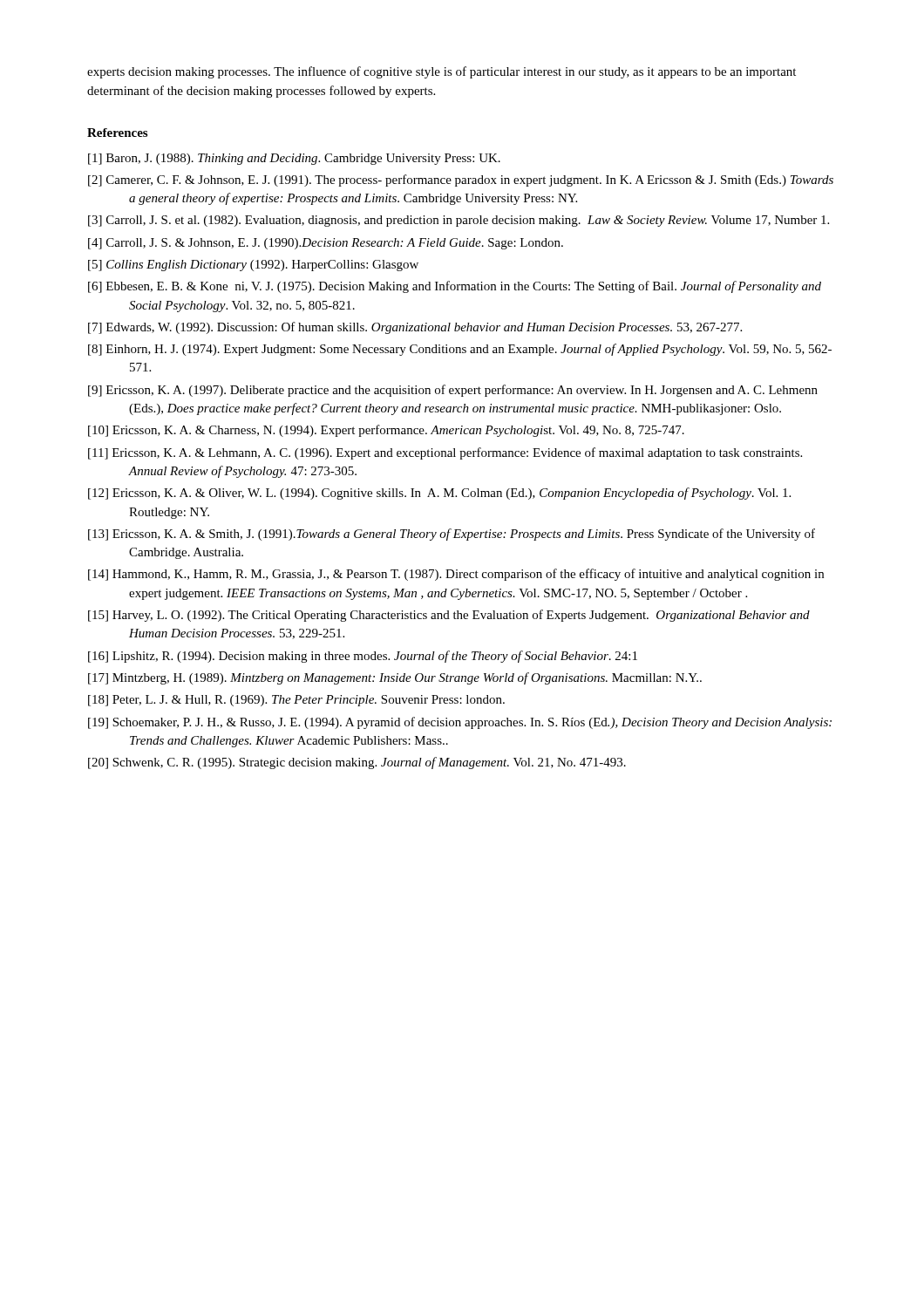This screenshot has height=1308, width=924.
Task: Click on the list item that says "[12] Ericsson, K. A. & Oliver,"
Action: click(x=440, y=502)
